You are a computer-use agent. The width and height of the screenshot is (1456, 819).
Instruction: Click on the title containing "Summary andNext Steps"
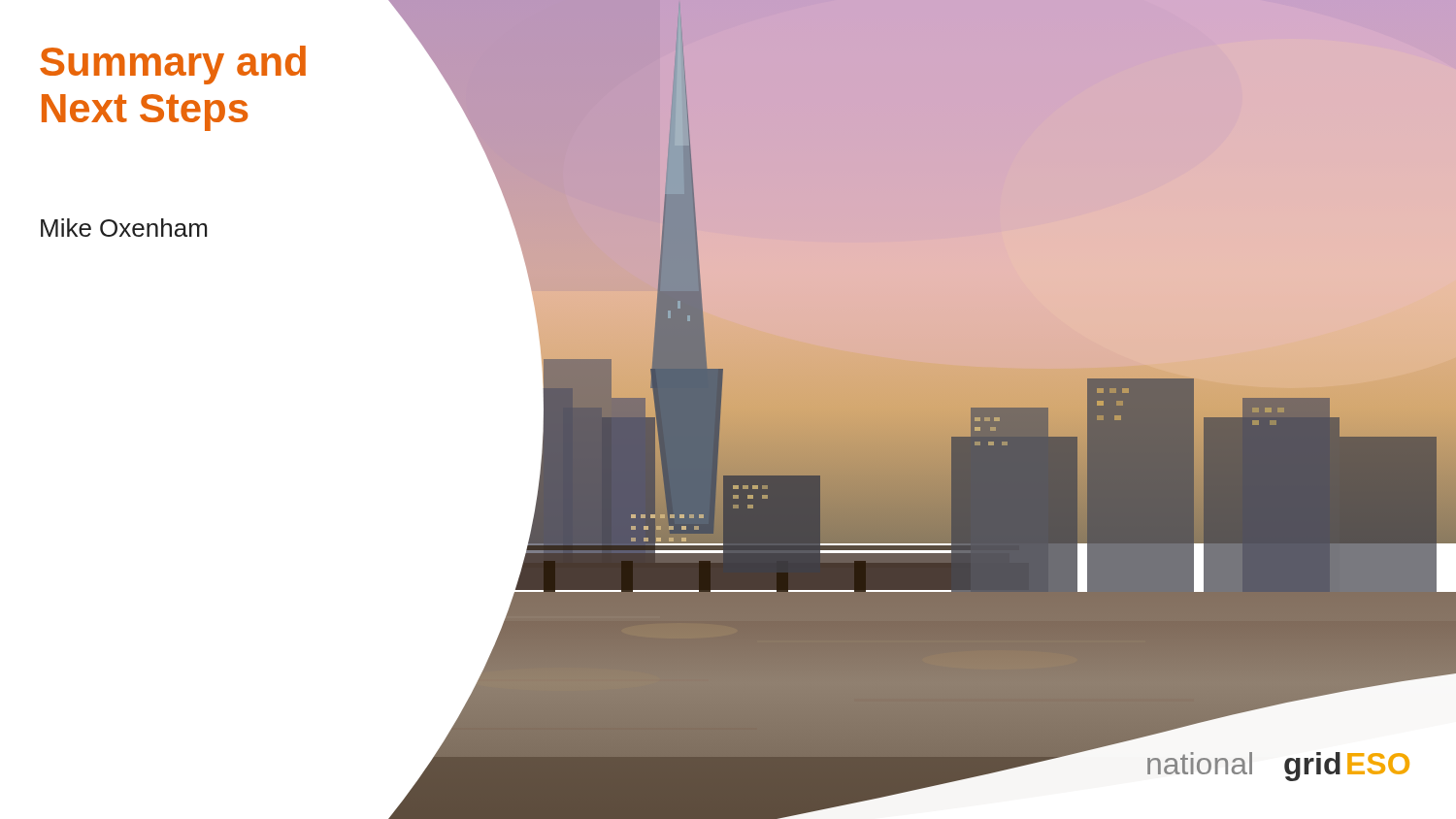[174, 86]
